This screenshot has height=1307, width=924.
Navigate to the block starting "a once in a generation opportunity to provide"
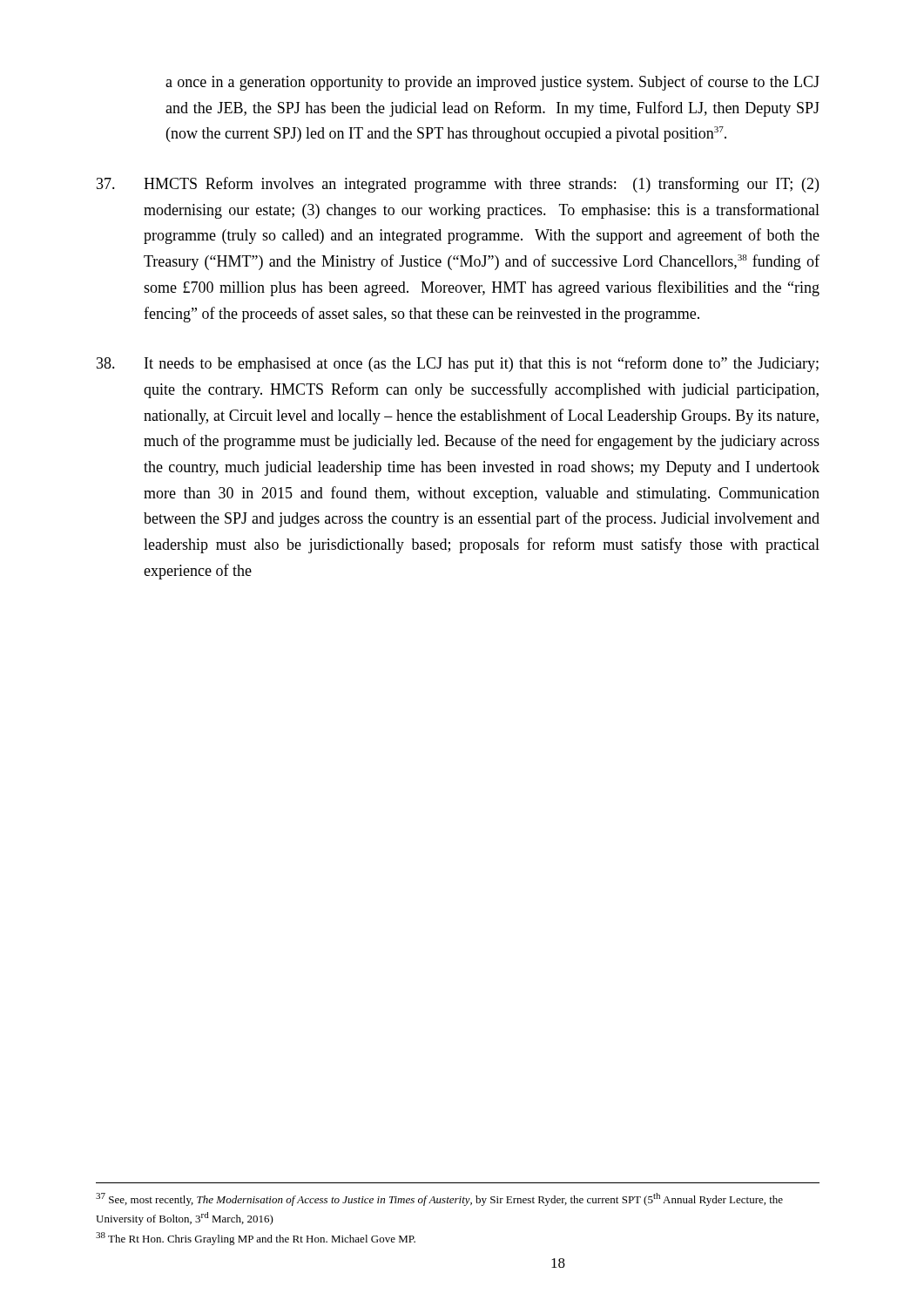[x=492, y=108]
